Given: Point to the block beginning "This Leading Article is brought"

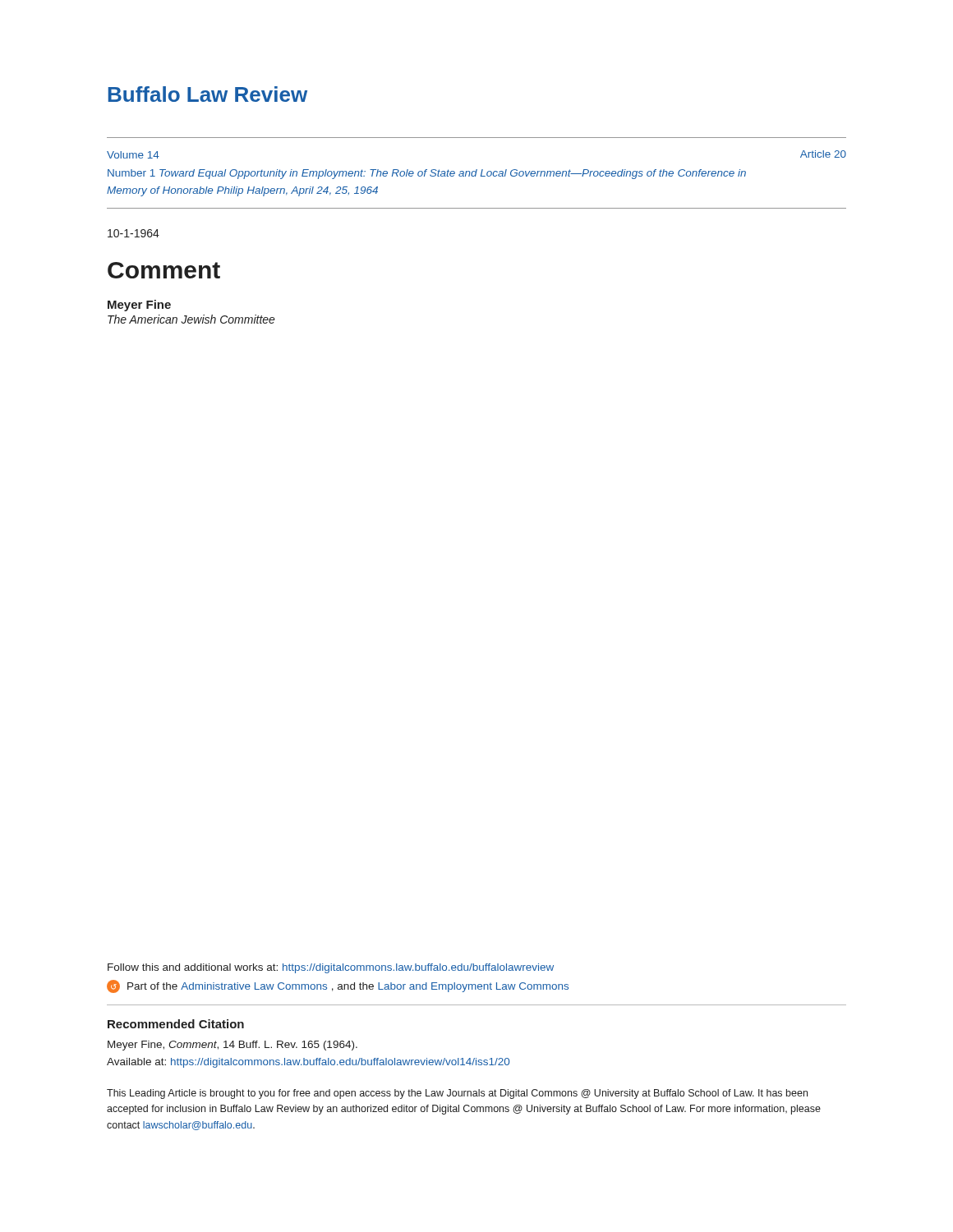Looking at the screenshot, I should click(464, 1109).
